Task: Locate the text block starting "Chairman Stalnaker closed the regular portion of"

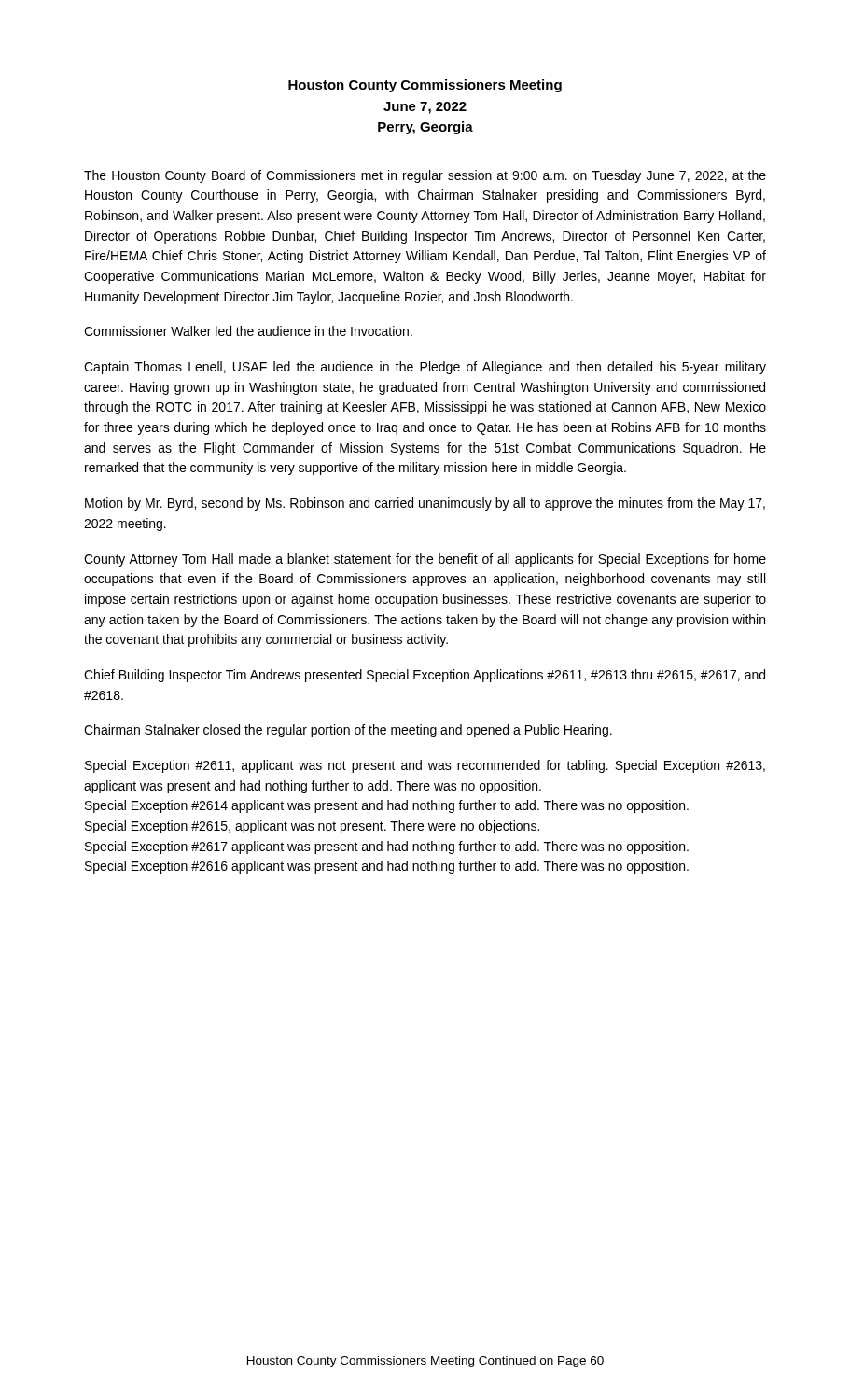Action: tap(348, 730)
